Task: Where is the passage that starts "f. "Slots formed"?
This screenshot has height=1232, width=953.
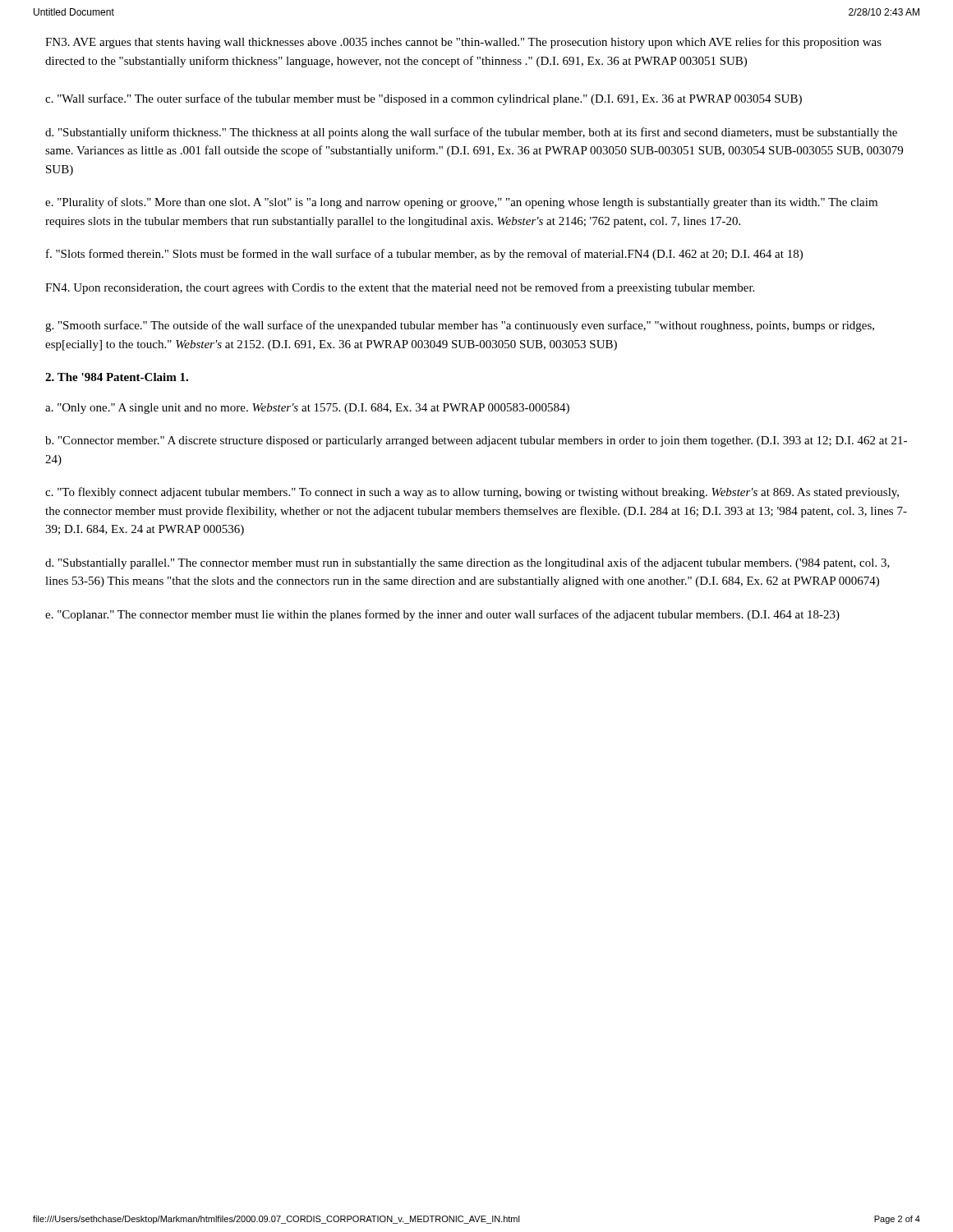Action: [424, 254]
